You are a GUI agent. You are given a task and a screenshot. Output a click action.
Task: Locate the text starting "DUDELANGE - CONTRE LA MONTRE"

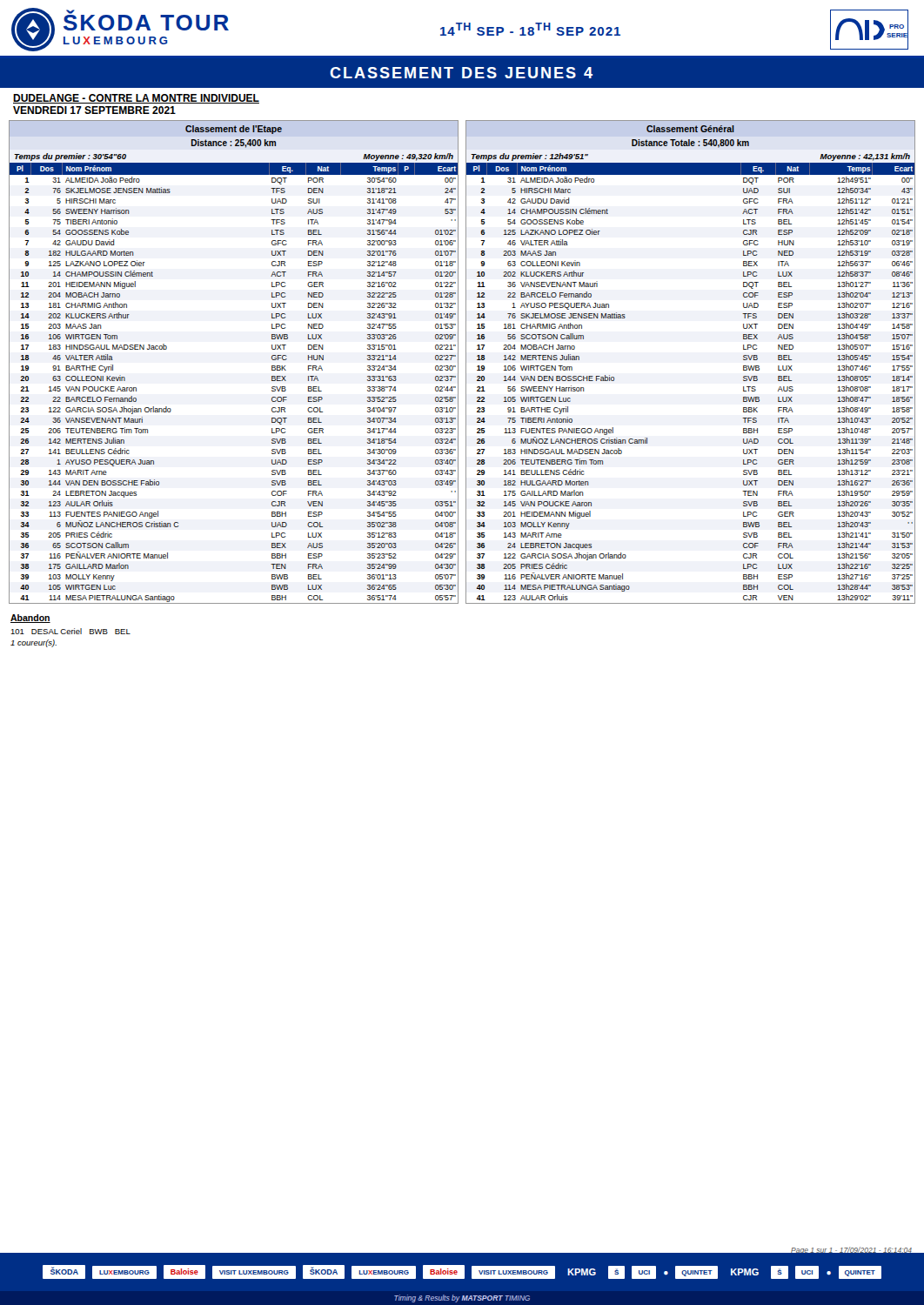click(136, 99)
